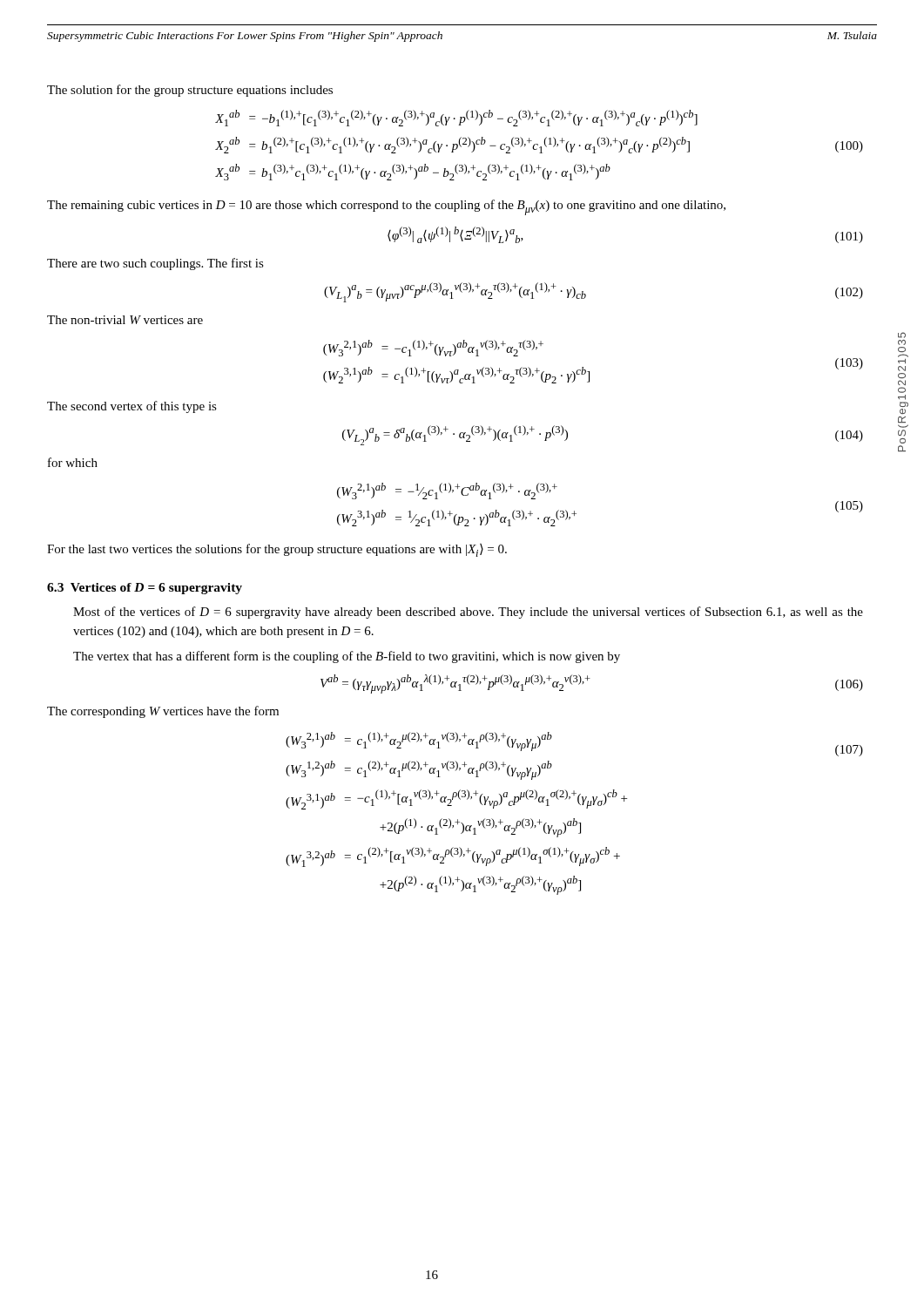Locate the element starting "For the last two vertices the"
924x1307 pixels.
coord(277,551)
